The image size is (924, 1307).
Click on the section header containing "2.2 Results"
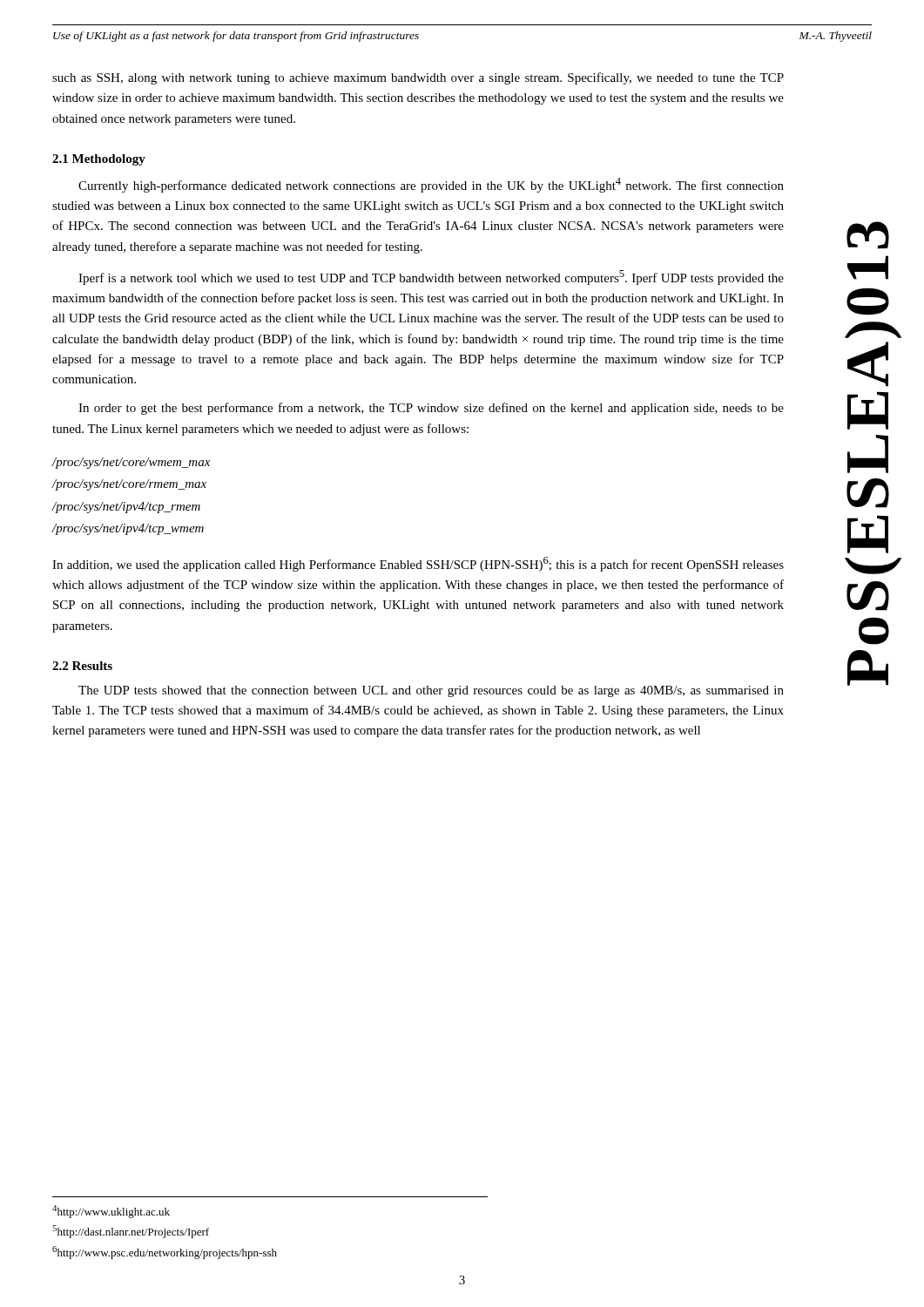[x=82, y=665]
